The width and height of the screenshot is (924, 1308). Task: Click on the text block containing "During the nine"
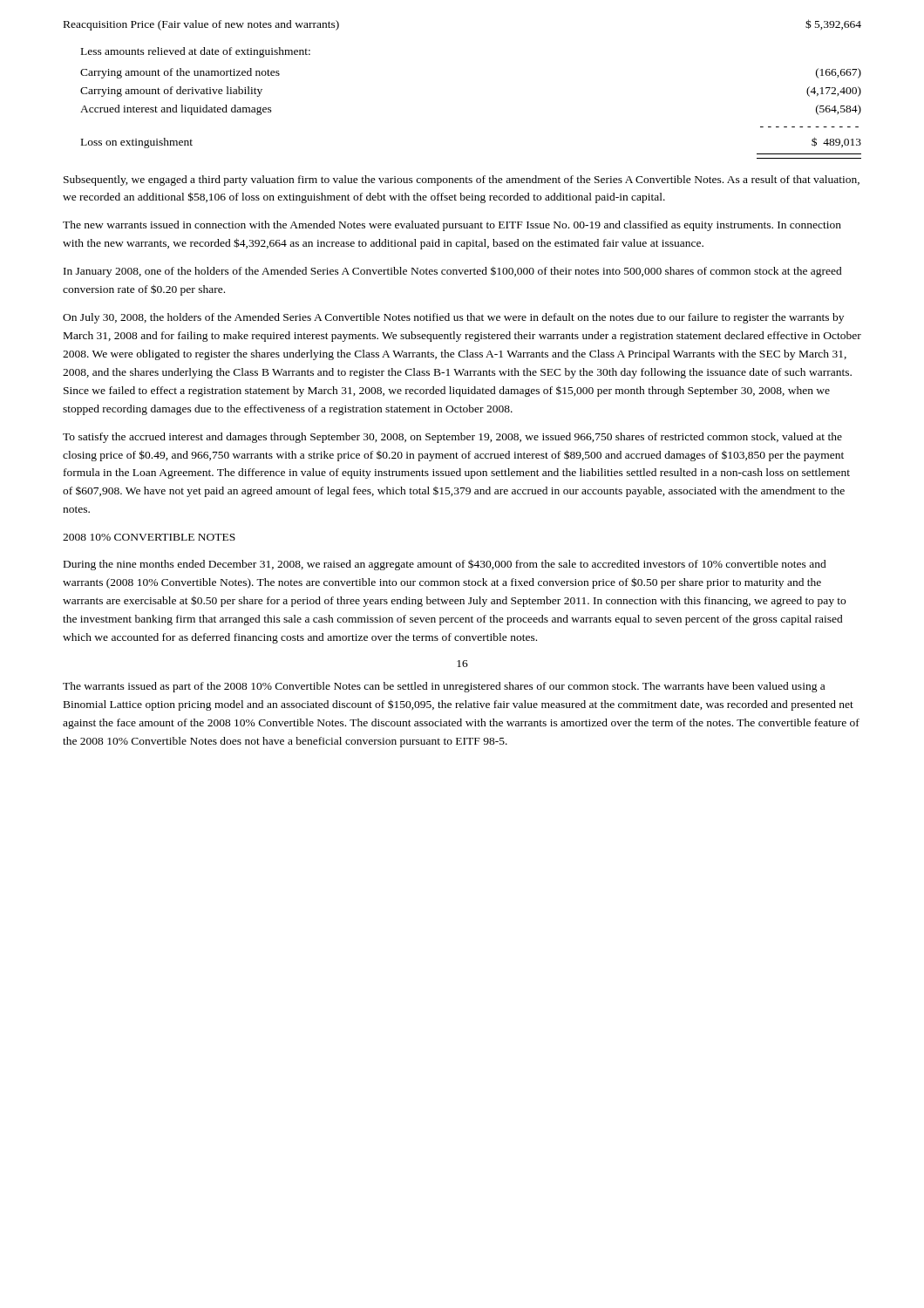[455, 600]
